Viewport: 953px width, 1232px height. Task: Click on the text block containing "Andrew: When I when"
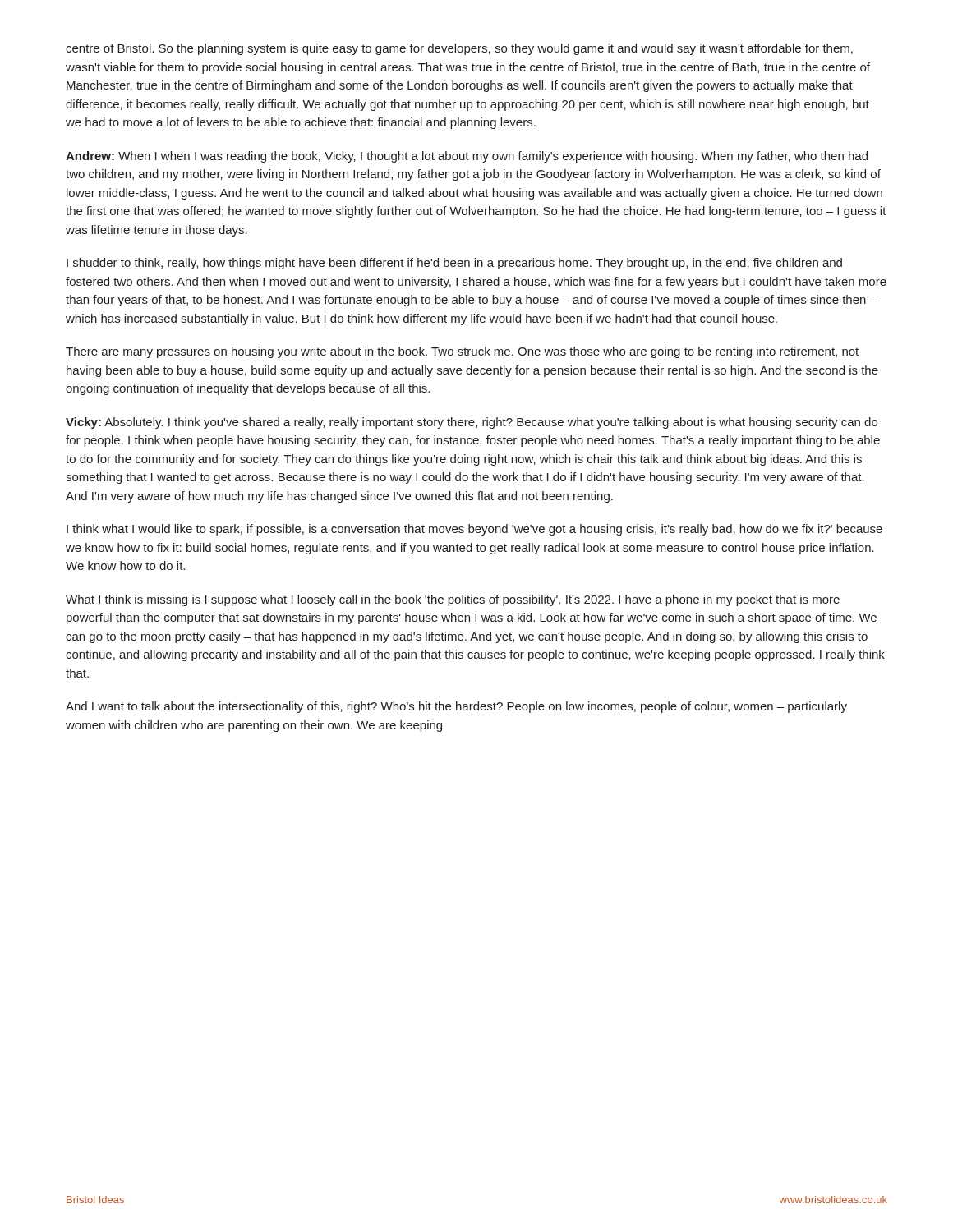click(x=476, y=192)
